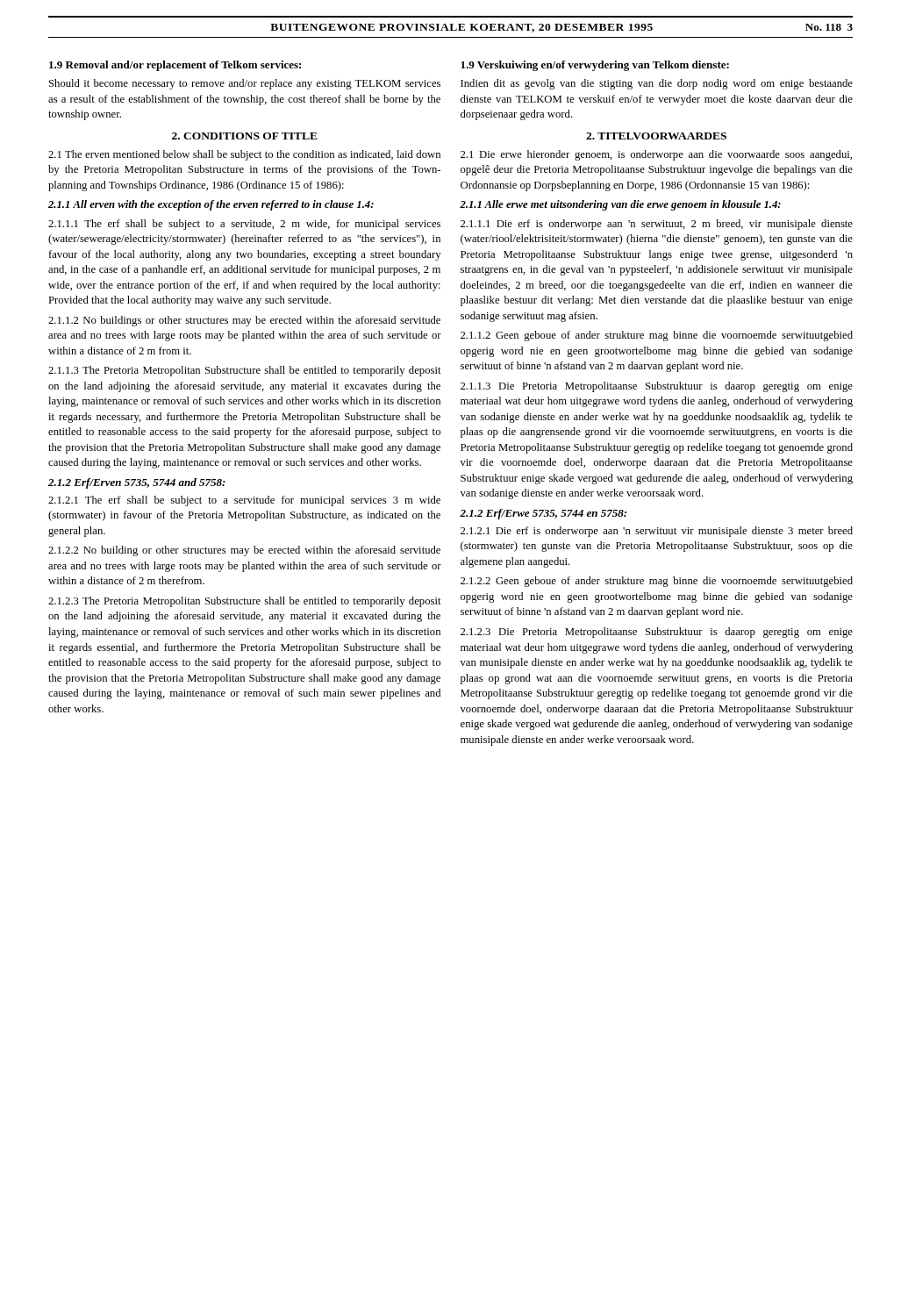The height and width of the screenshot is (1316, 901).
Task: Find "2.1.2 Erf/Erven 5735, 5744 and 5758:" on this page
Action: coord(137,482)
